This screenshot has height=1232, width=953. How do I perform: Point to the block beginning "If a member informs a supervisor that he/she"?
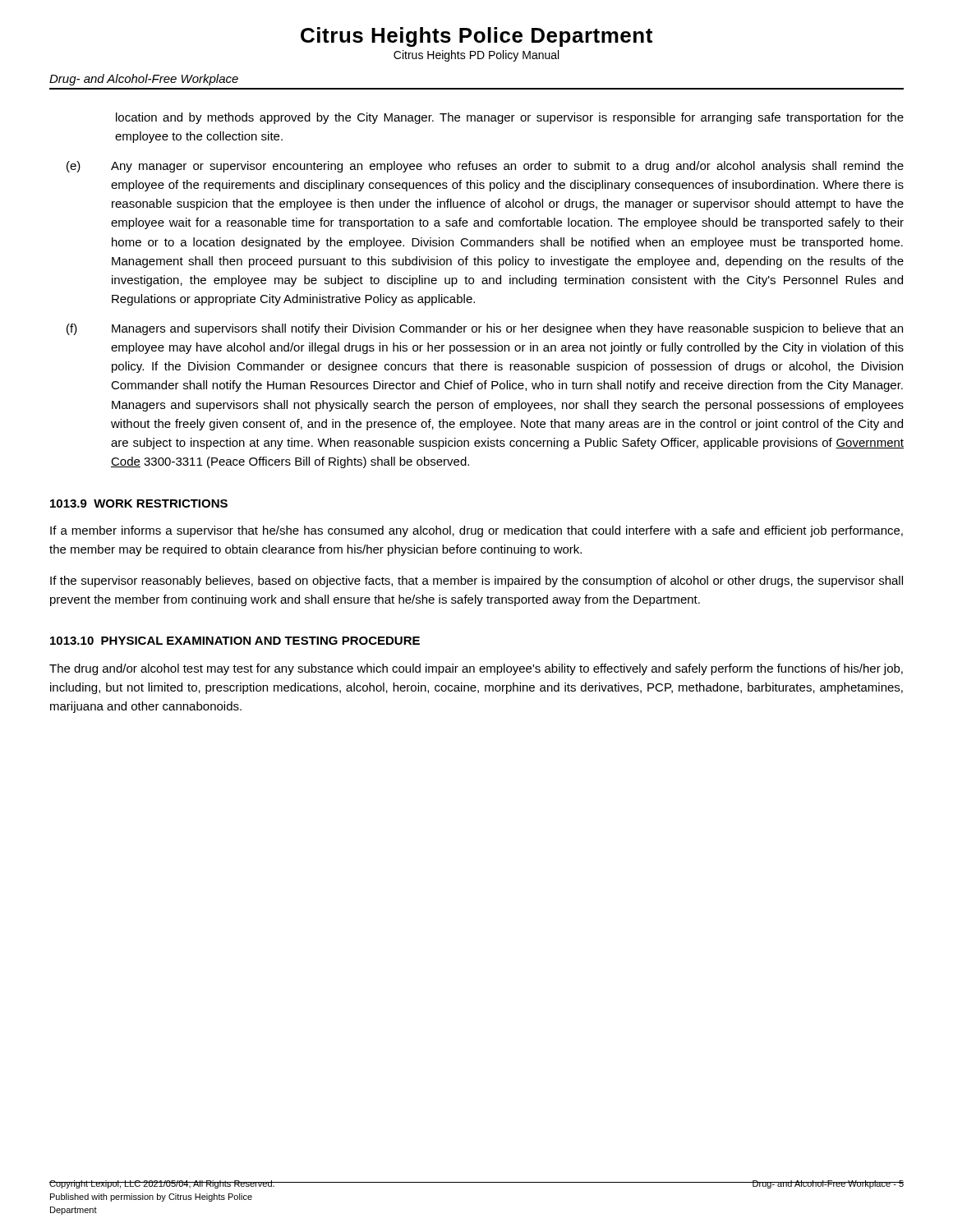(x=476, y=540)
